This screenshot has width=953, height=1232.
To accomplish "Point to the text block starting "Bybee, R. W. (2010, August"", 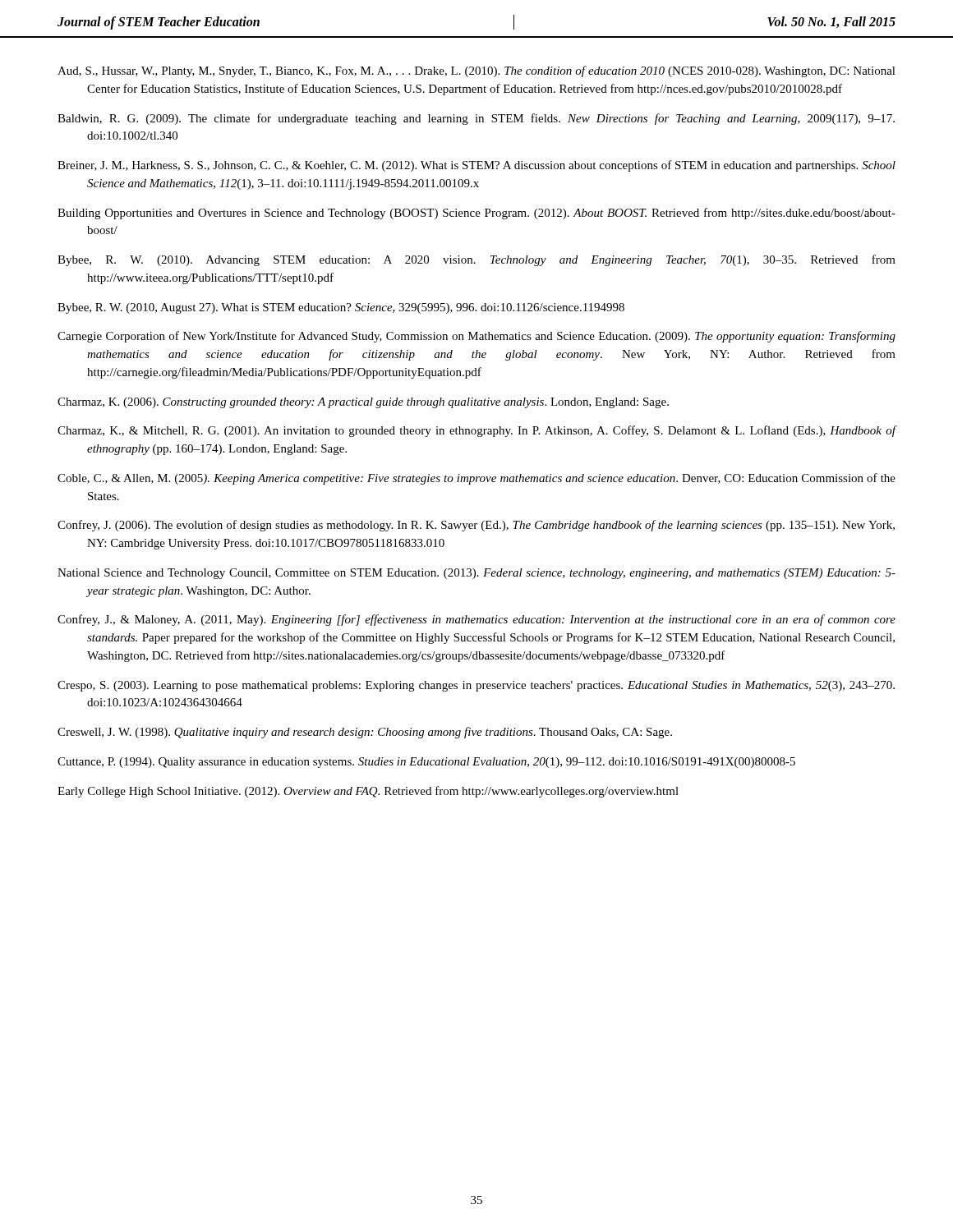I will (x=476, y=307).
